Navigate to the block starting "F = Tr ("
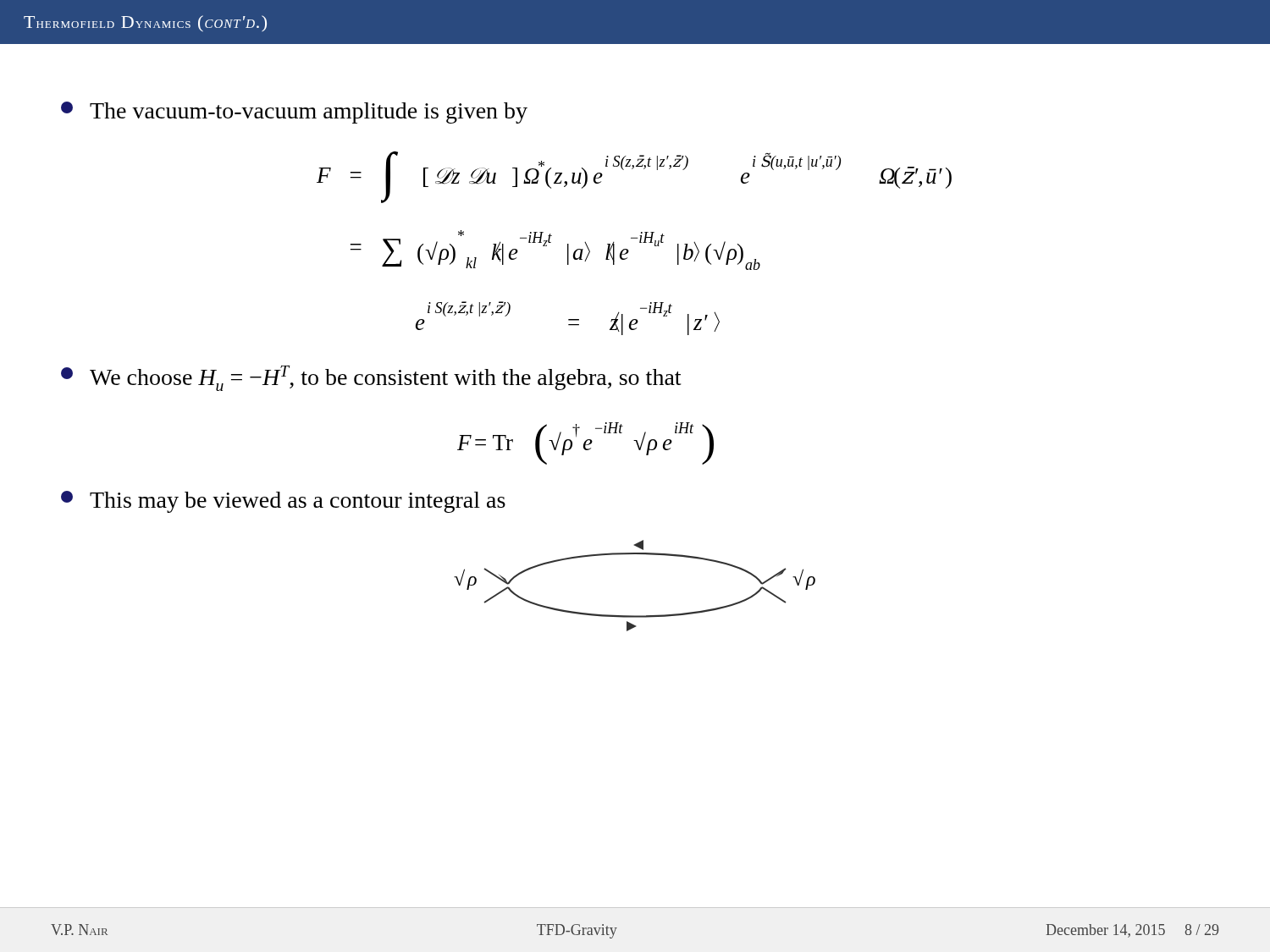This screenshot has height=952, width=1270. 635,438
